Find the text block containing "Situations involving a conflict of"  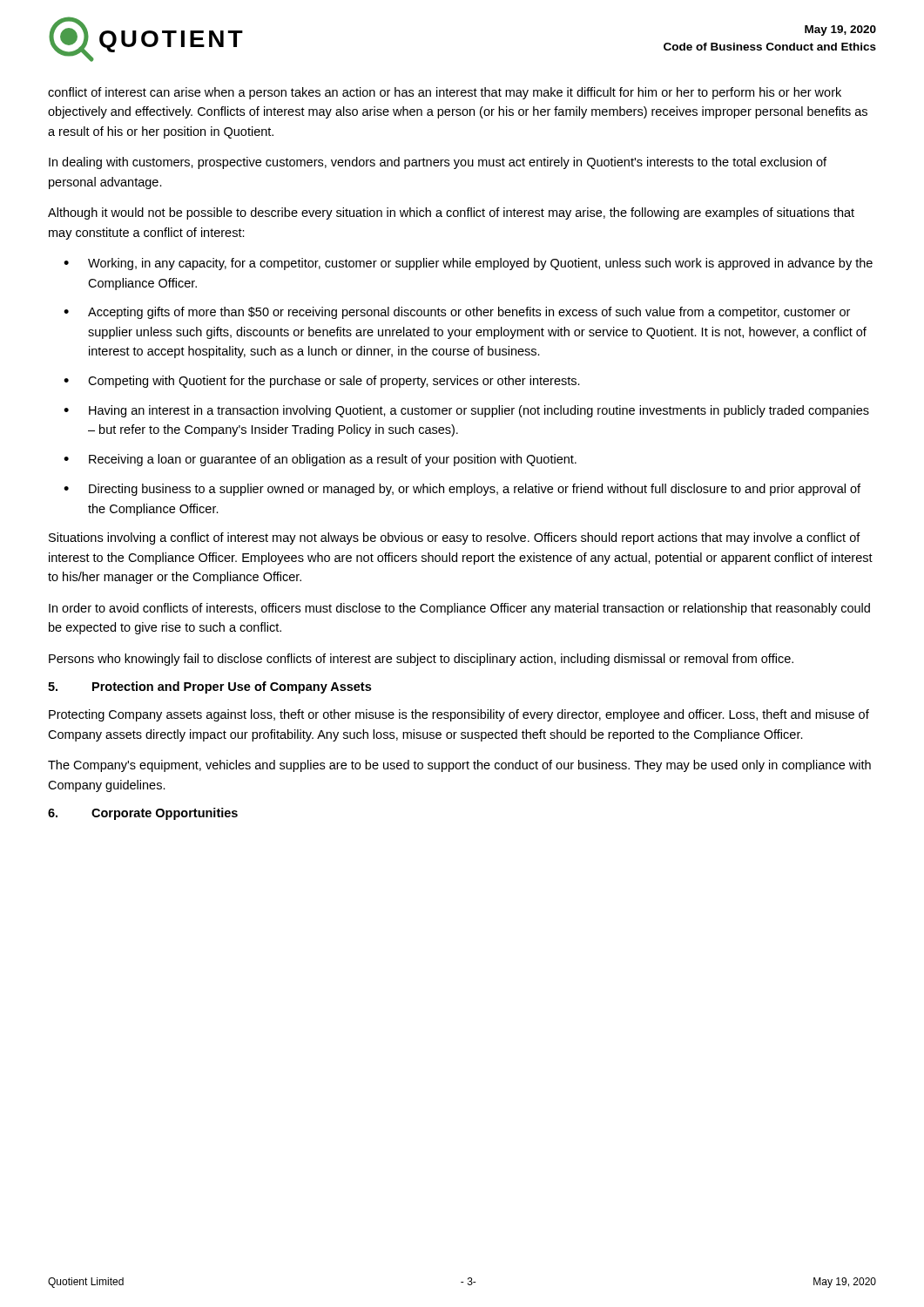[460, 557]
